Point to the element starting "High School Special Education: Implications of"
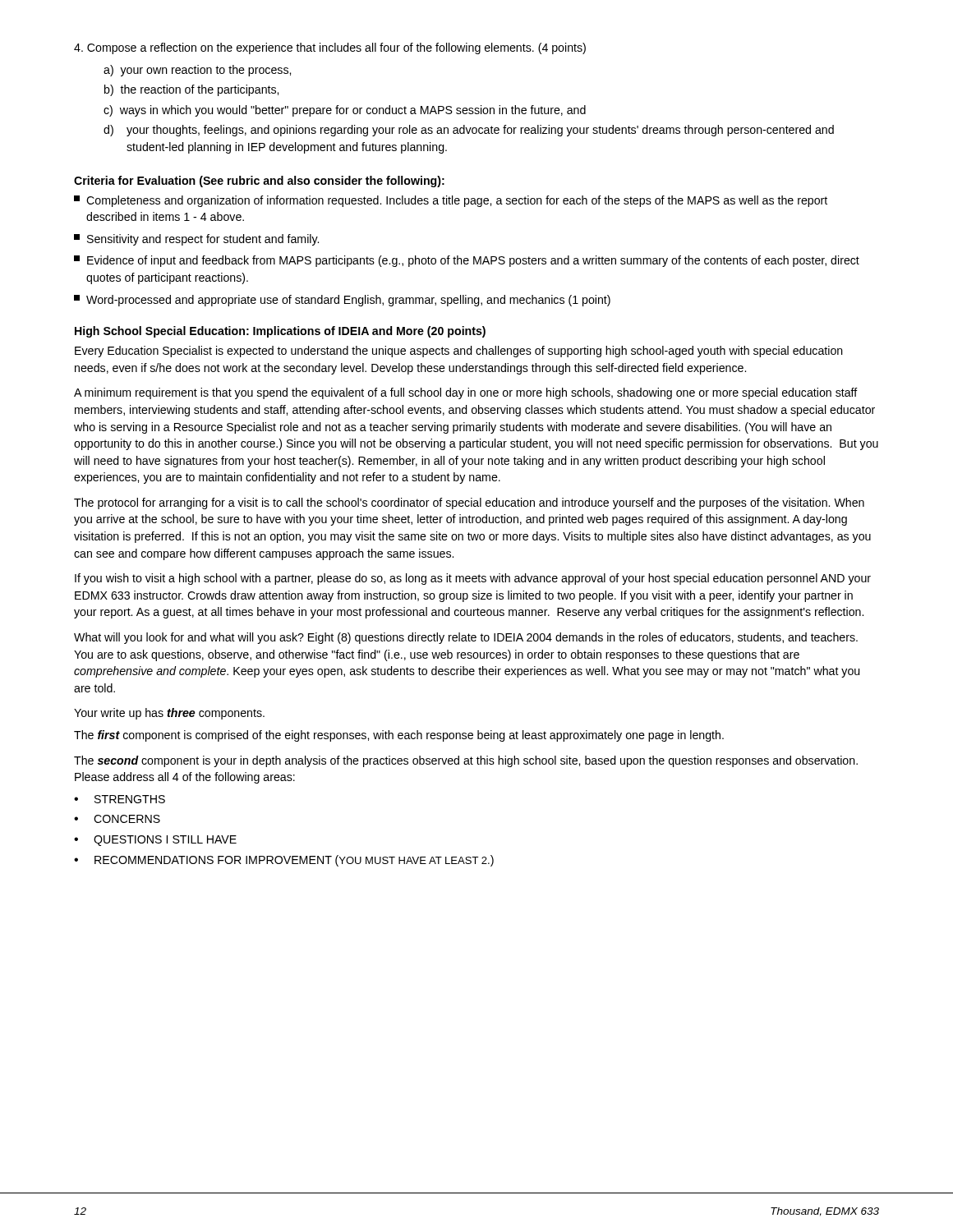953x1232 pixels. tap(280, 331)
